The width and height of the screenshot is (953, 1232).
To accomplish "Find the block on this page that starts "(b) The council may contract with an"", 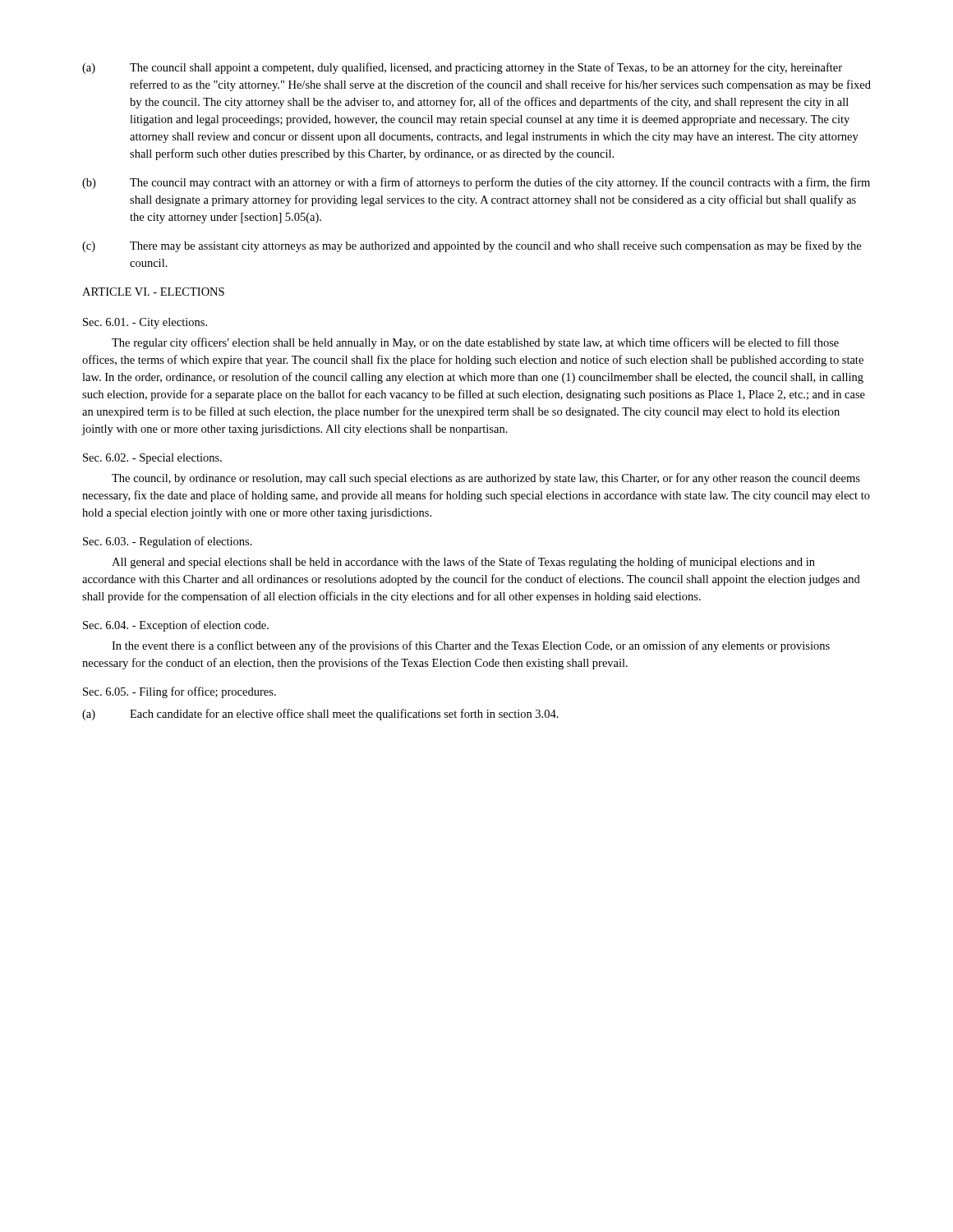I will (x=476, y=200).
